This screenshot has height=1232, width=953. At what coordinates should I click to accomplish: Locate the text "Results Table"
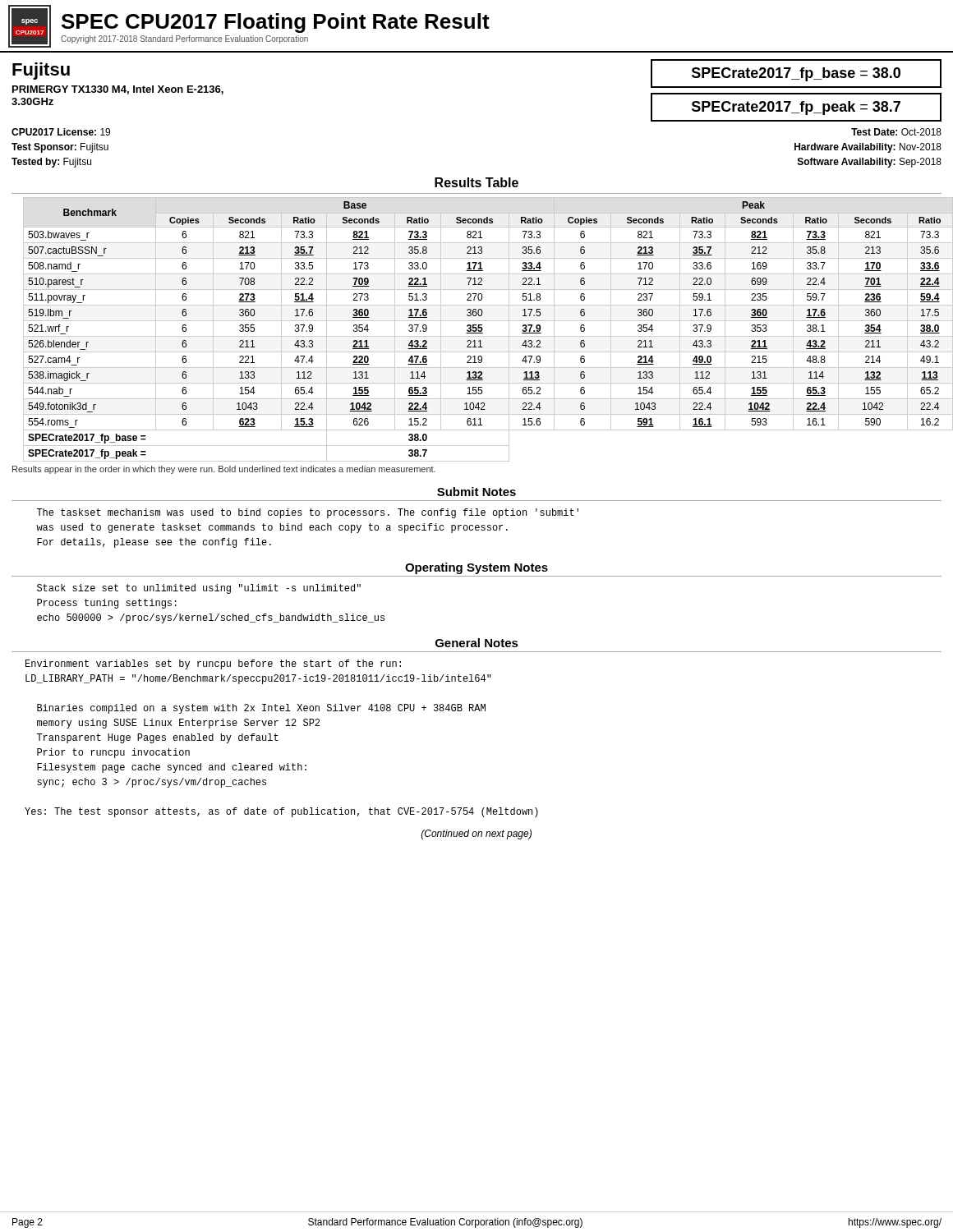coord(476,183)
